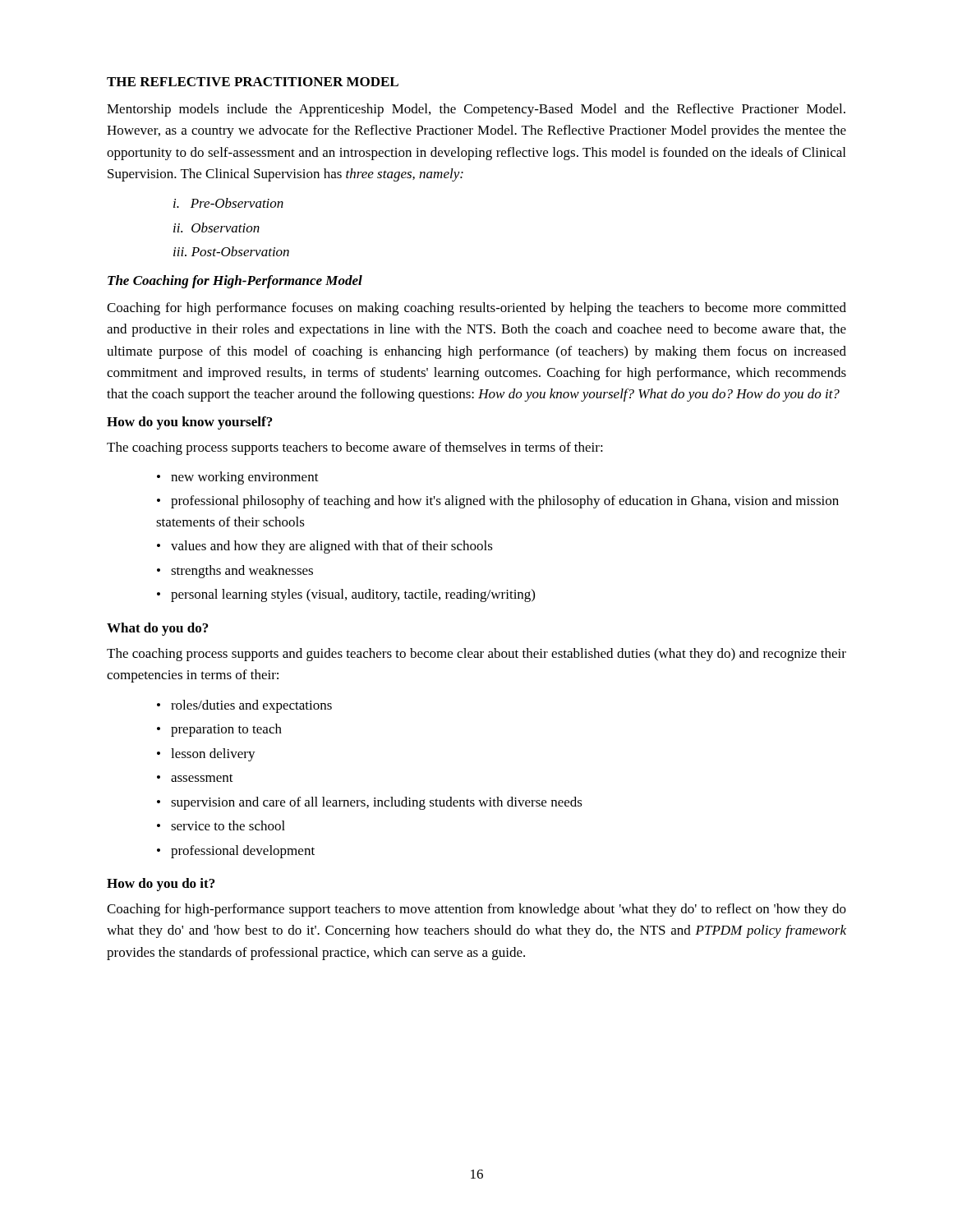Viewport: 953px width, 1232px height.
Task: Locate the region starting "Coaching for high-performance support teachers"
Action: click(476, 931)
